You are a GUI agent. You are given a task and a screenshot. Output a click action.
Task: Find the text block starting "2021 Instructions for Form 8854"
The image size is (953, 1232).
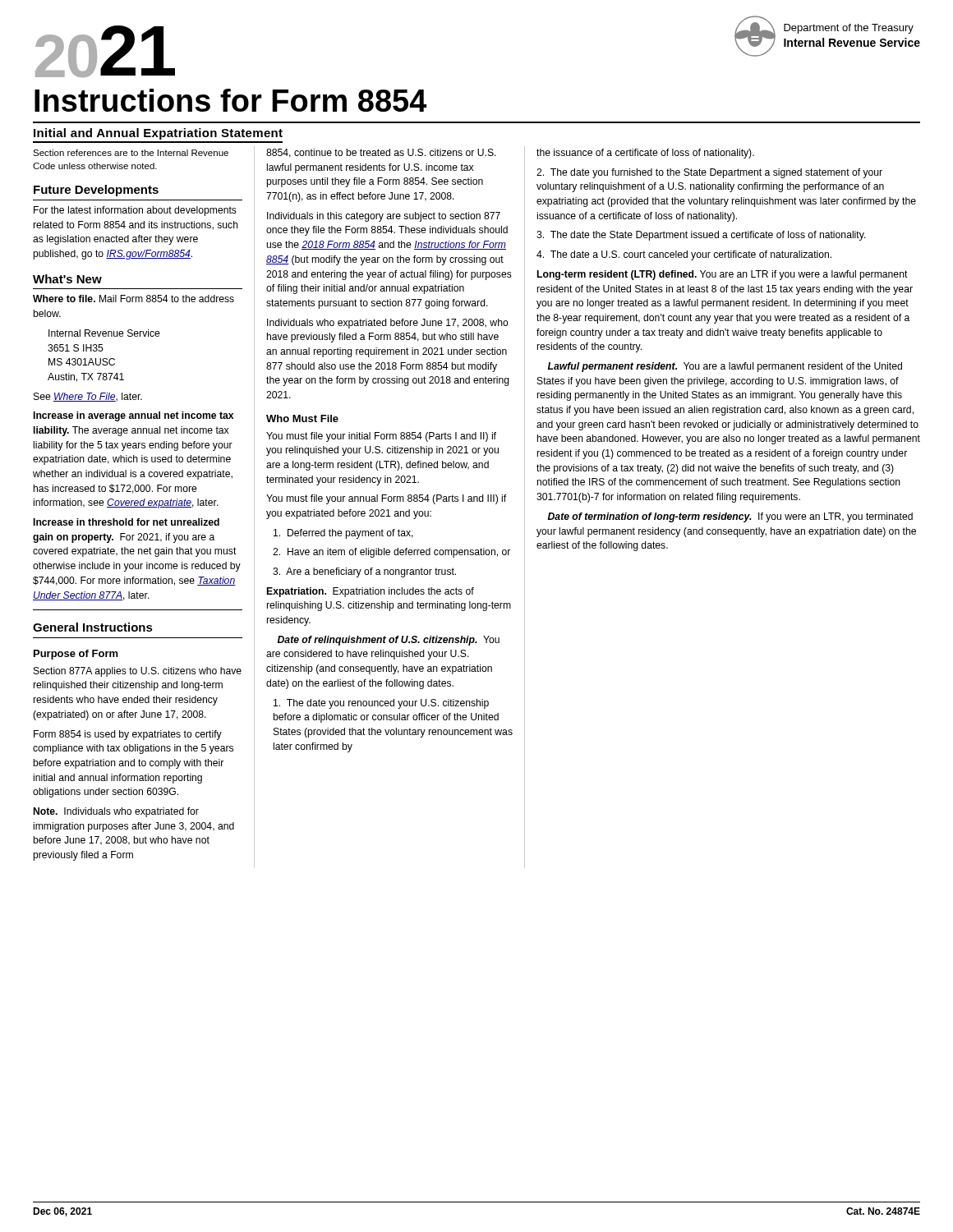(230, 67)
